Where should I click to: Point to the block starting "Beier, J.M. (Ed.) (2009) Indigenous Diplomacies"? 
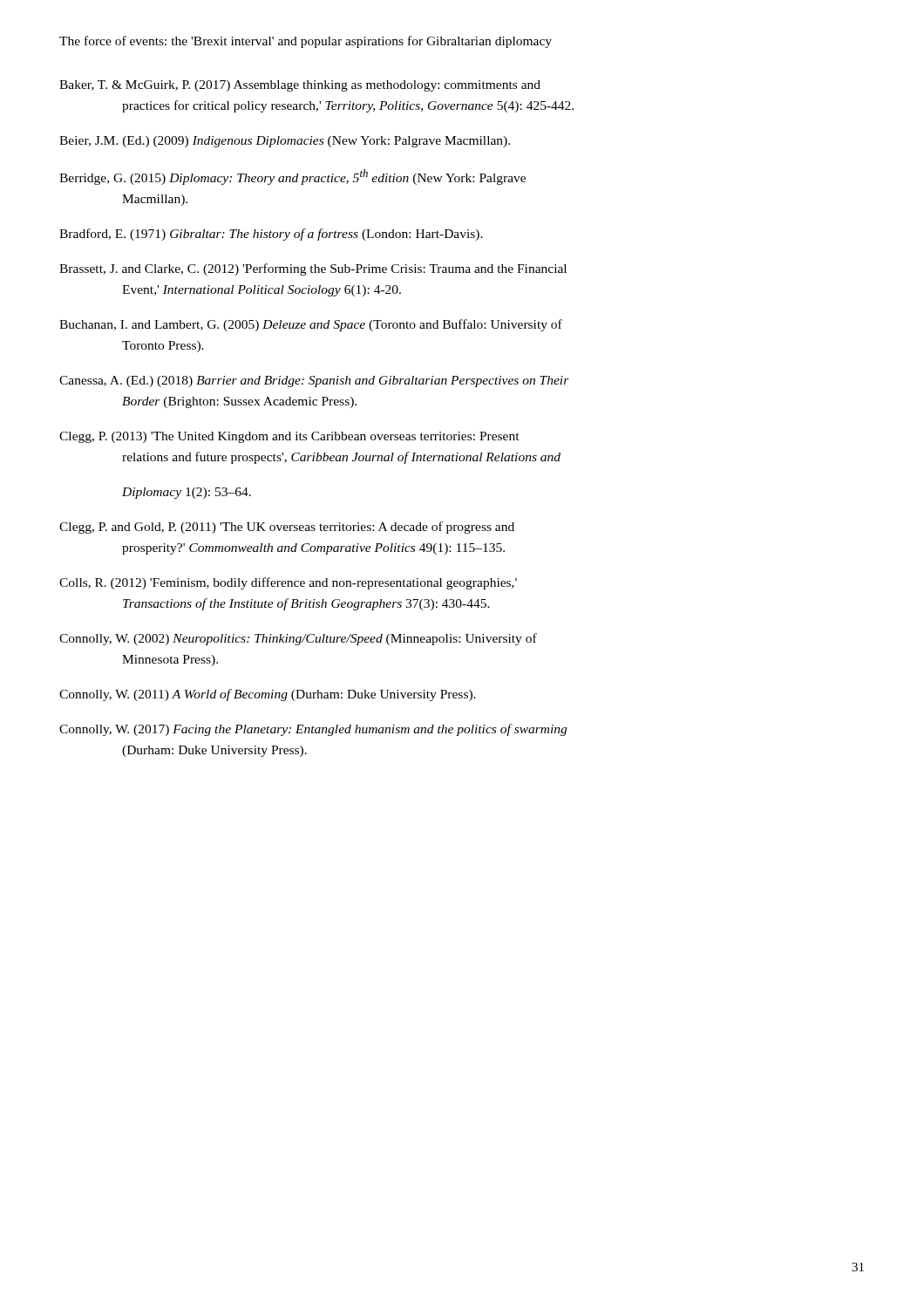pyautogui.click(x=462, y=140)
